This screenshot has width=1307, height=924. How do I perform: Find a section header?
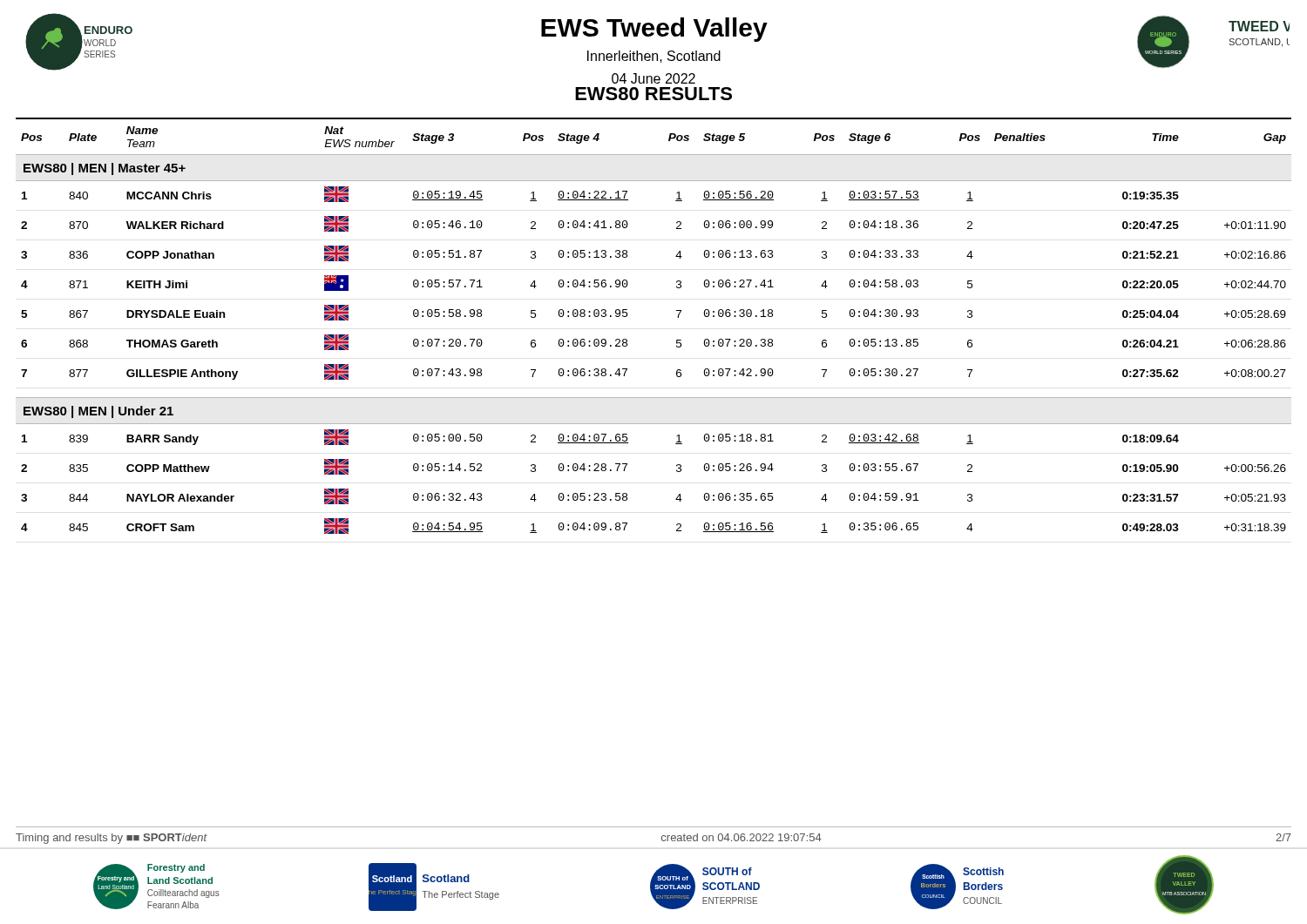[x=654, y=94]
